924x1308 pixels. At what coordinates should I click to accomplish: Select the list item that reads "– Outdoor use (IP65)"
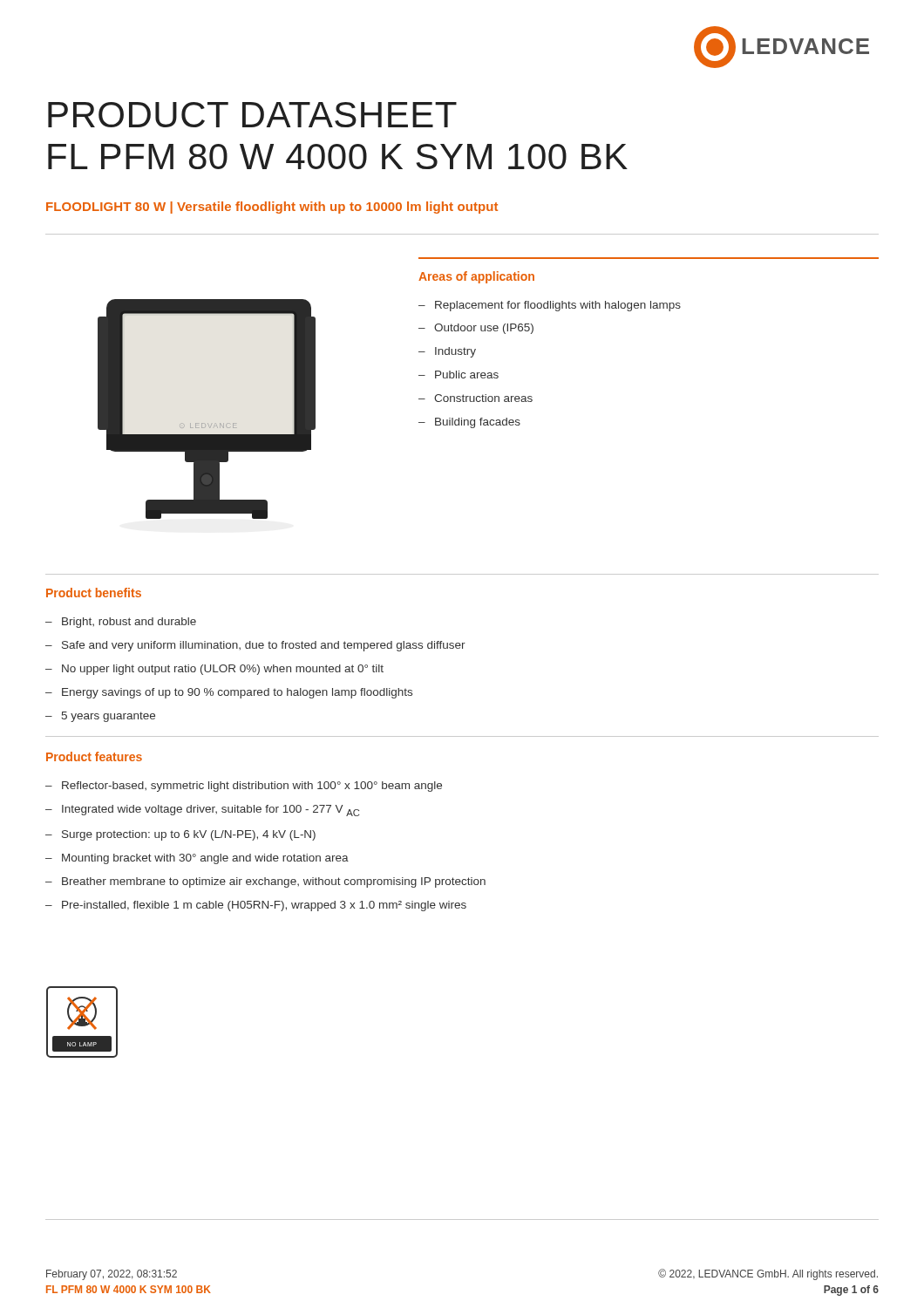(476, 329)
